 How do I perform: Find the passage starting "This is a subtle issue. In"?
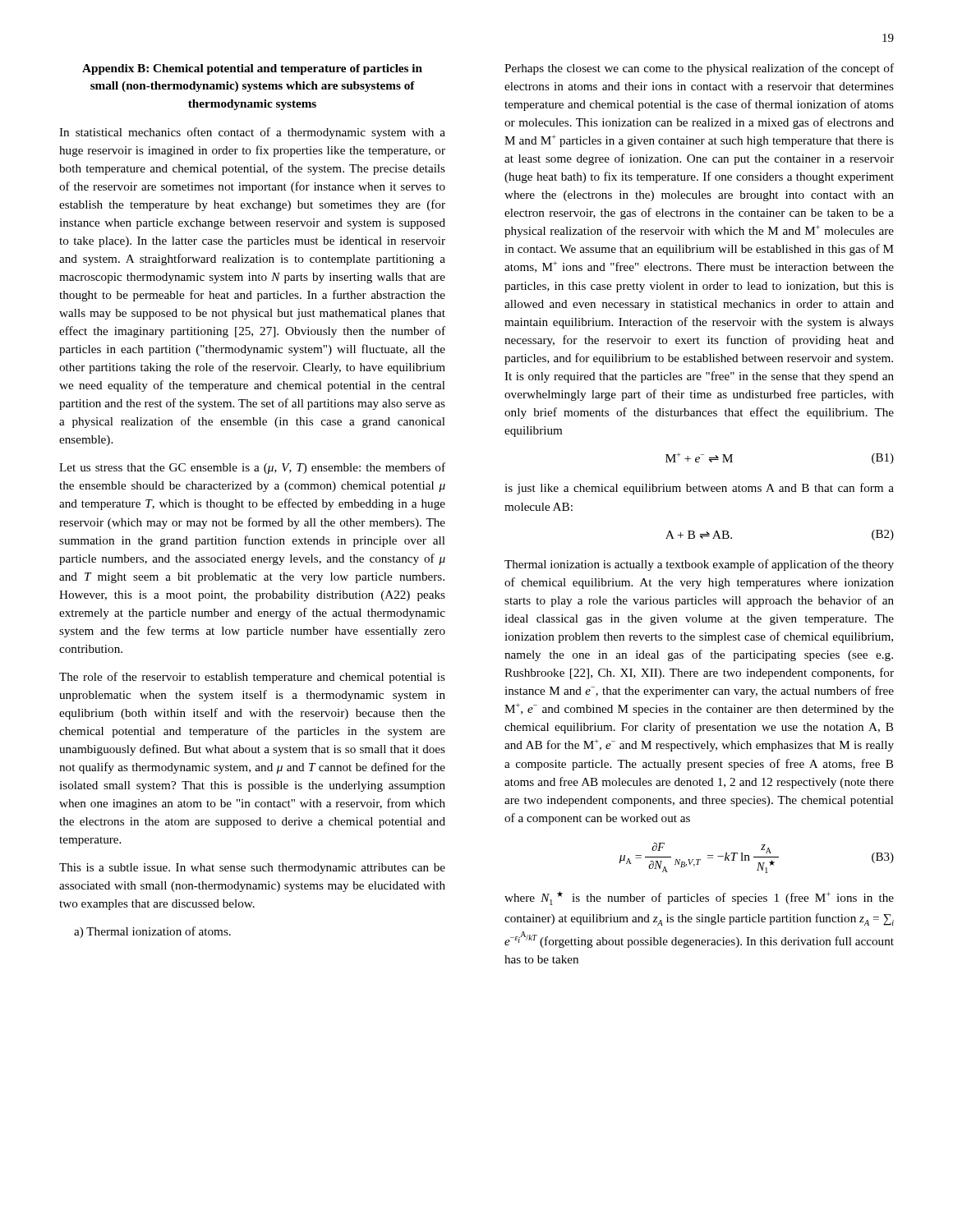[252, 886]
